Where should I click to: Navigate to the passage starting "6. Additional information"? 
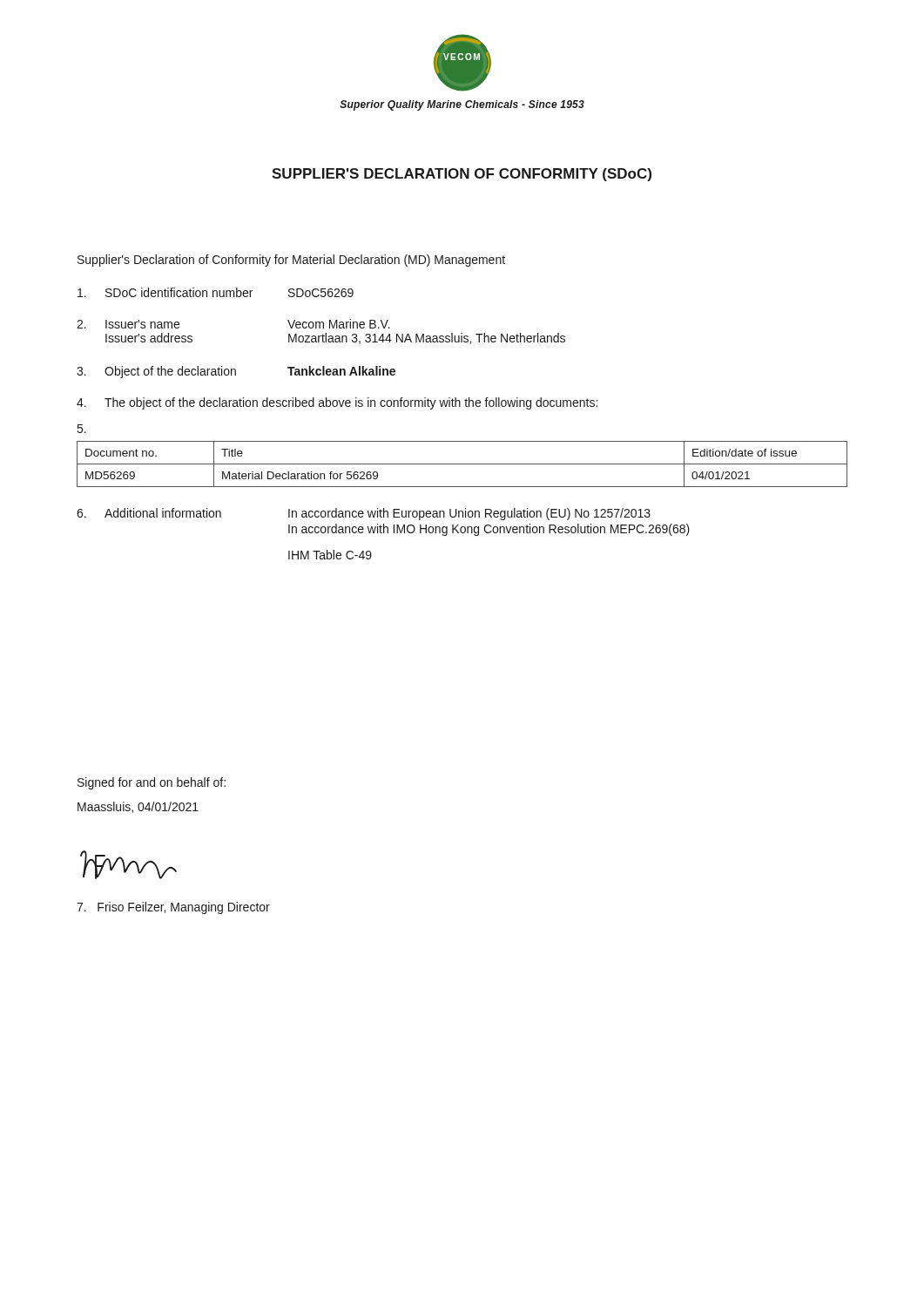click(x=383, y=534)
